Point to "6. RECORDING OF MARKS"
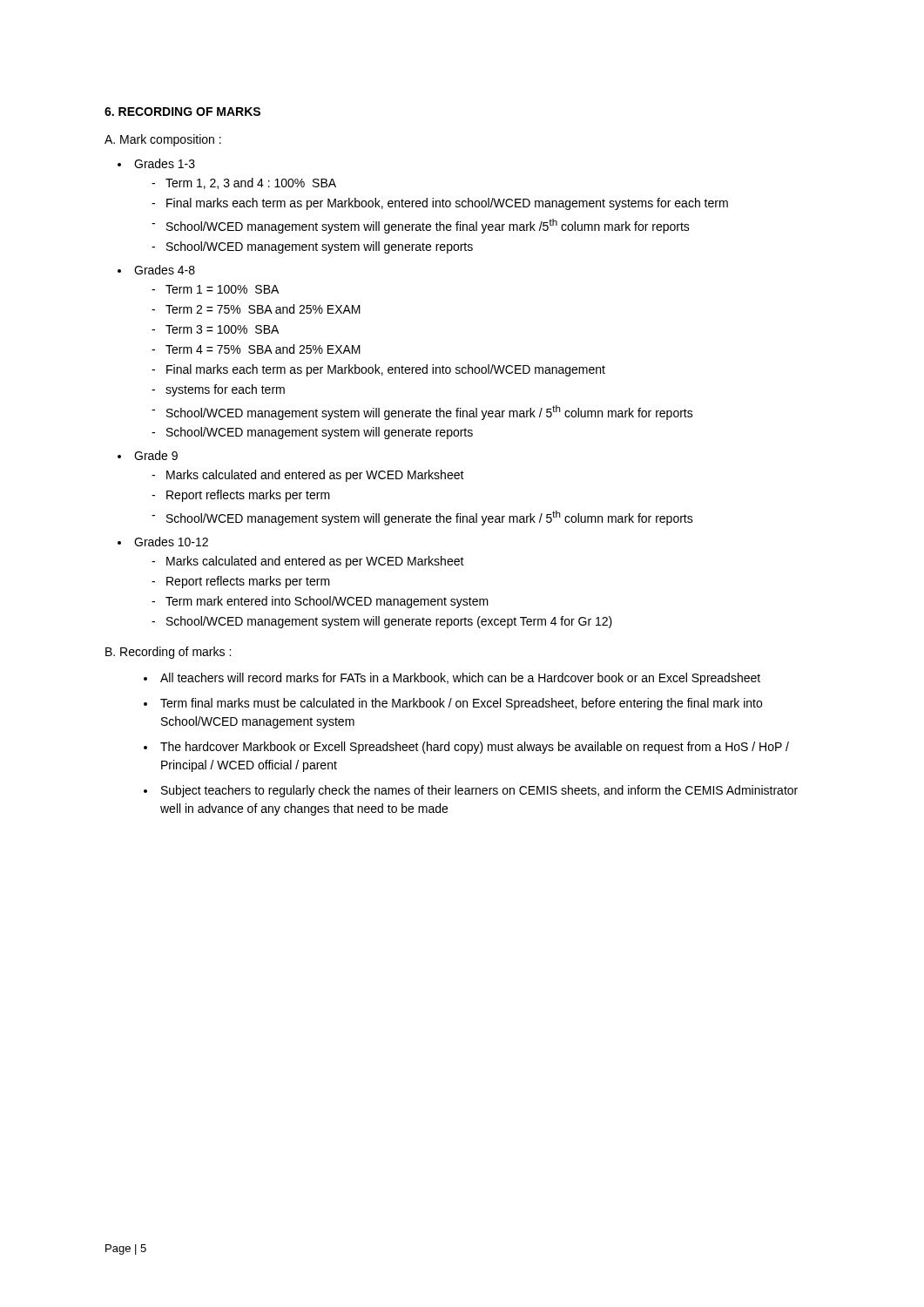 click(x=183, y=112)
